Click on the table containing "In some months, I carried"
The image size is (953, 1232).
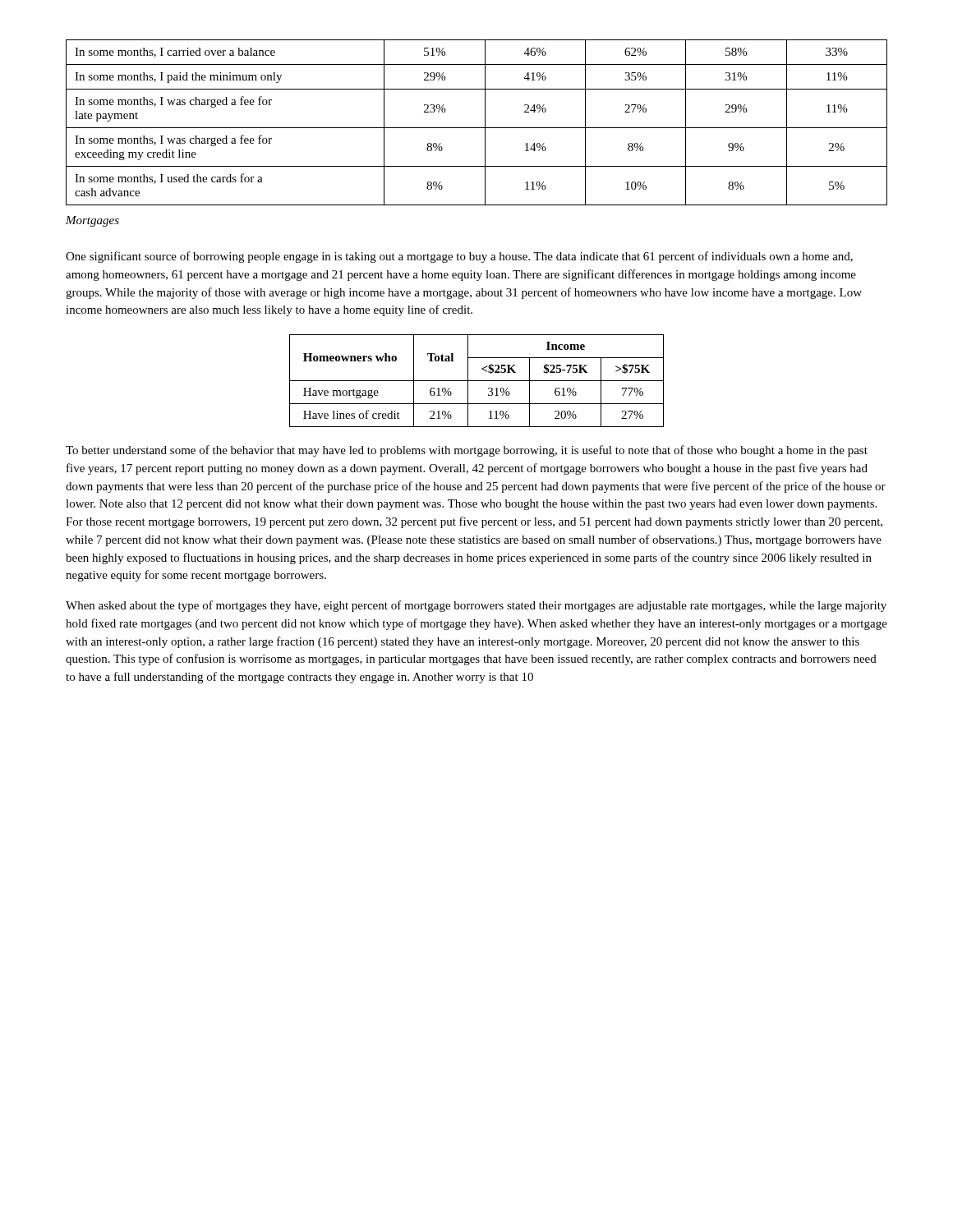click(x=476, y=122)
